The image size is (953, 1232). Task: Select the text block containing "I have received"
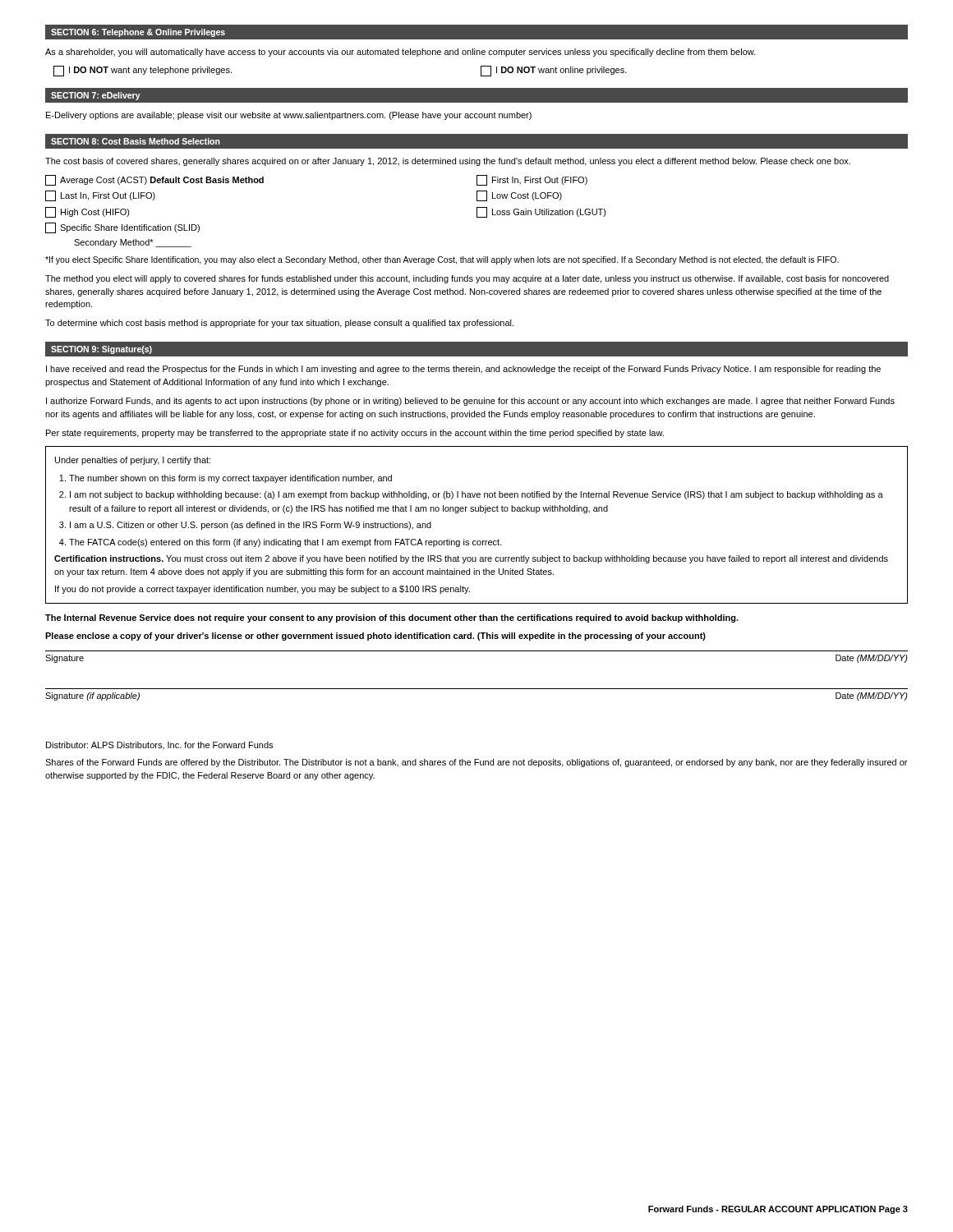pos(476,376)
